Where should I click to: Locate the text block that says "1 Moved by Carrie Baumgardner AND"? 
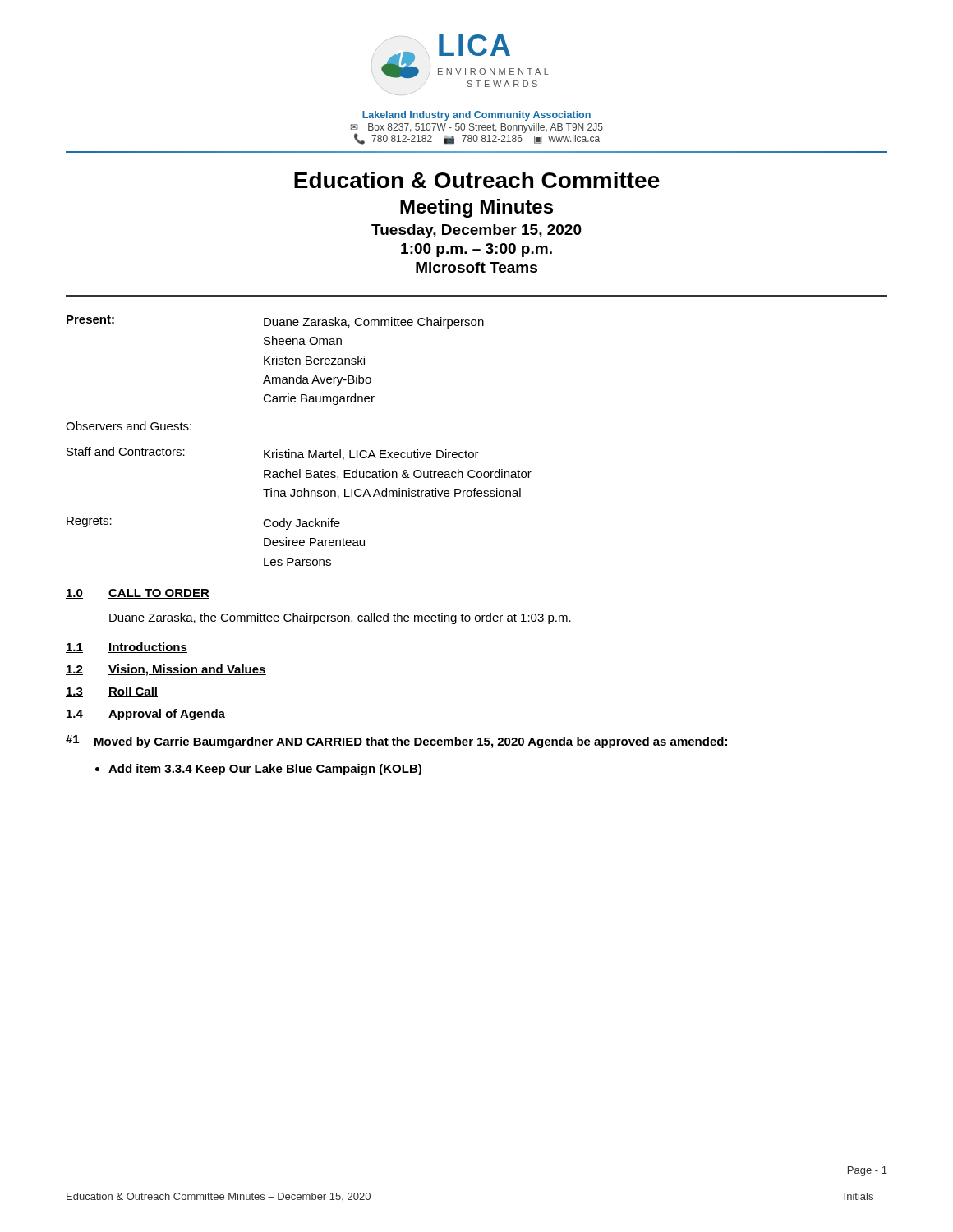click(x=476, y=741)
